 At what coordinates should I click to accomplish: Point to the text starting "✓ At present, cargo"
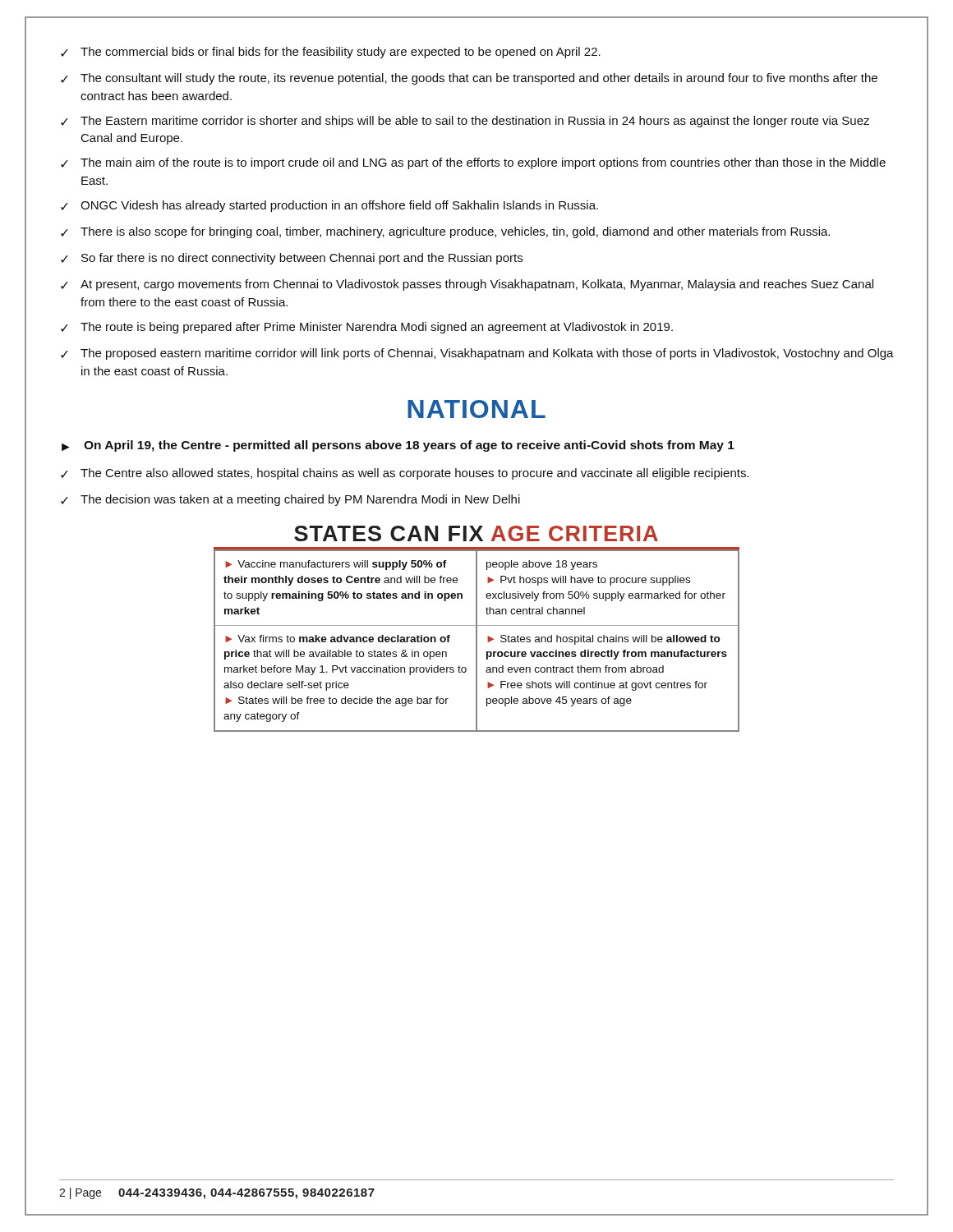pos(476,293)
